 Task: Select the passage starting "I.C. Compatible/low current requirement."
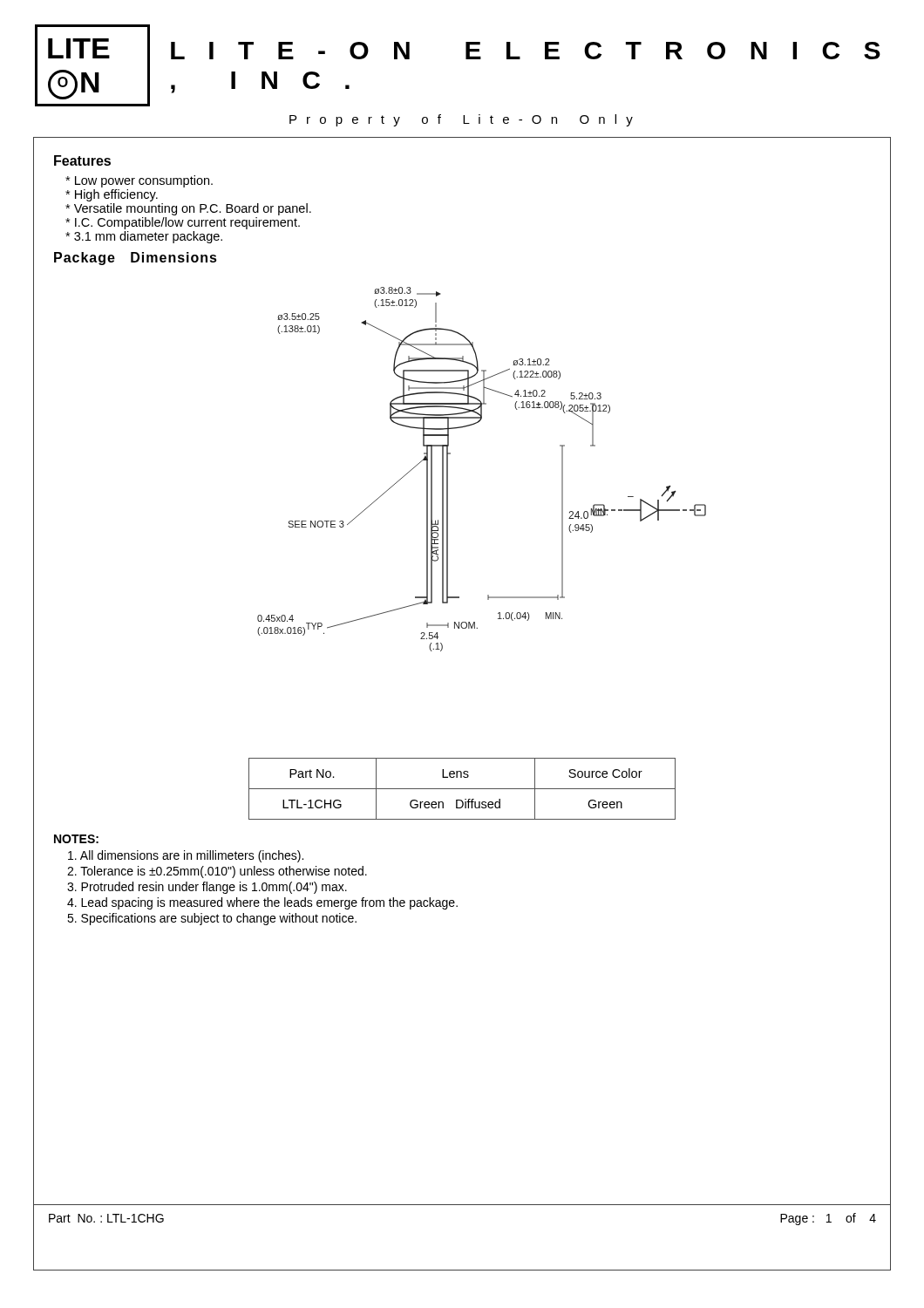click(x=183, y=222)
